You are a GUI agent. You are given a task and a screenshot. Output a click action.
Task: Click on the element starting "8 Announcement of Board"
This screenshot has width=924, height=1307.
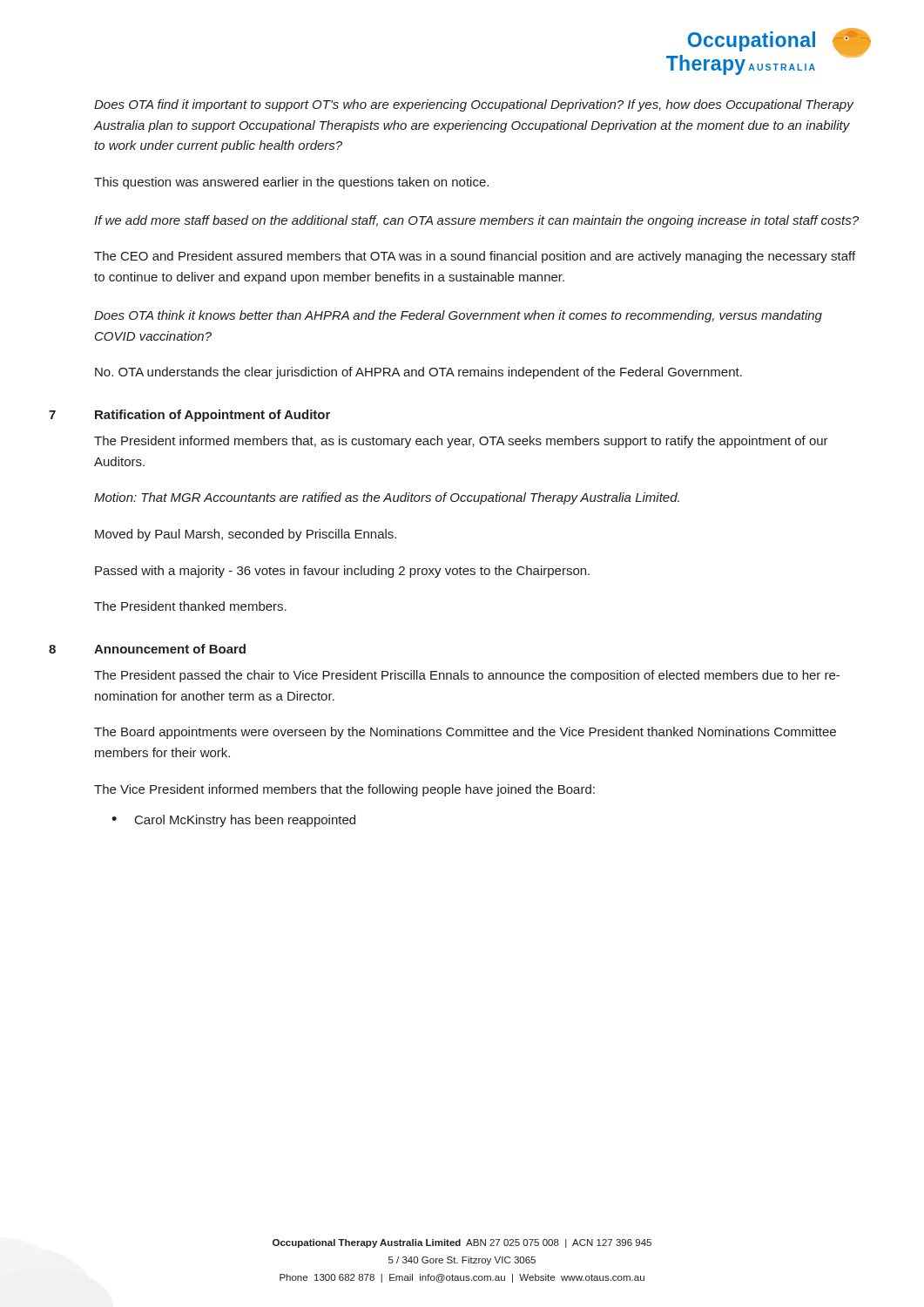pos(170,649)
